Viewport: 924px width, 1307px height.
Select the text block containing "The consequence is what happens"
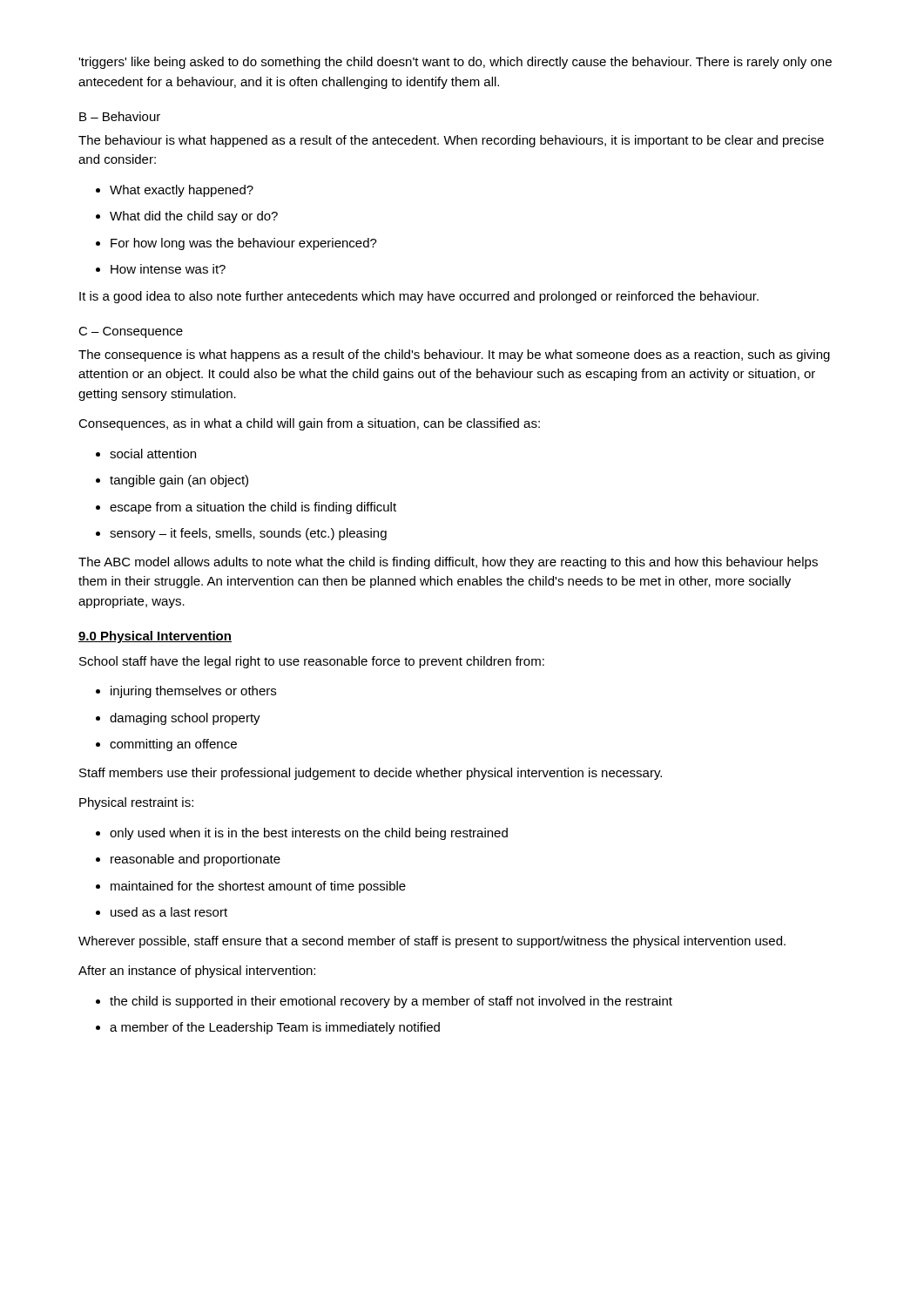click(462, 374)
